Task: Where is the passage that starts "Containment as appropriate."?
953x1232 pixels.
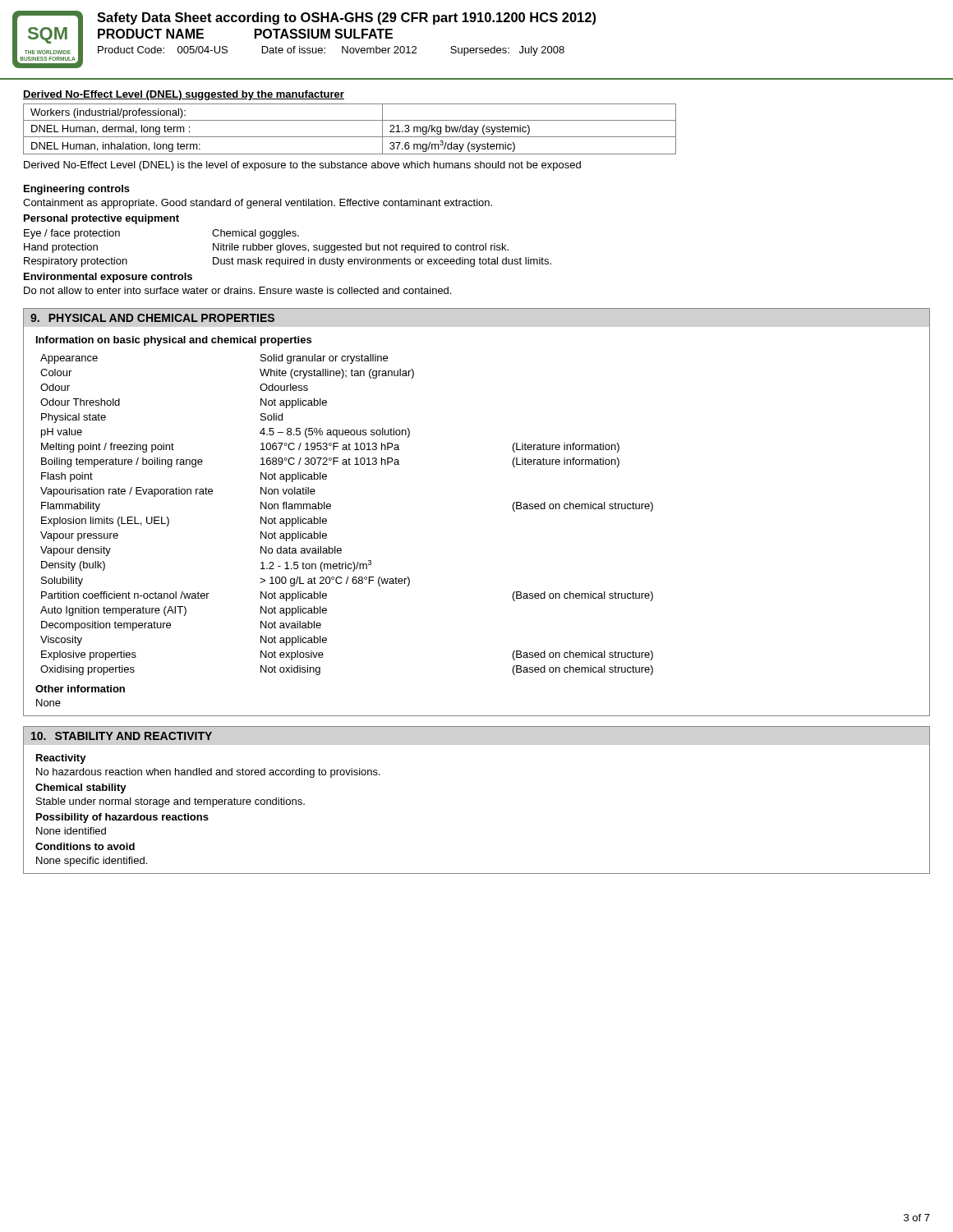Action: point(258,203)
